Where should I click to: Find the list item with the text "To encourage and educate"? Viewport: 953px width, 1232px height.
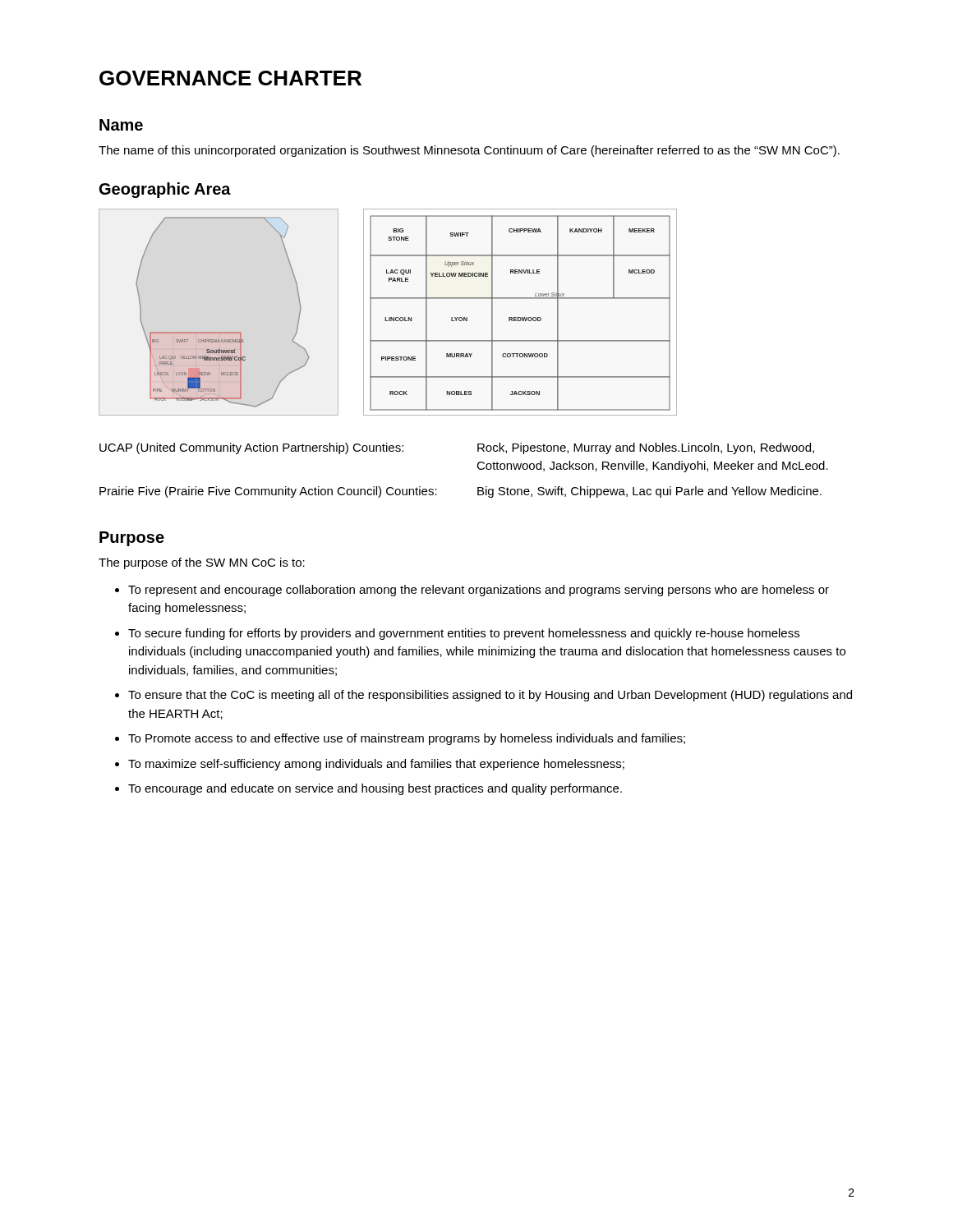[x=375, y=788]
